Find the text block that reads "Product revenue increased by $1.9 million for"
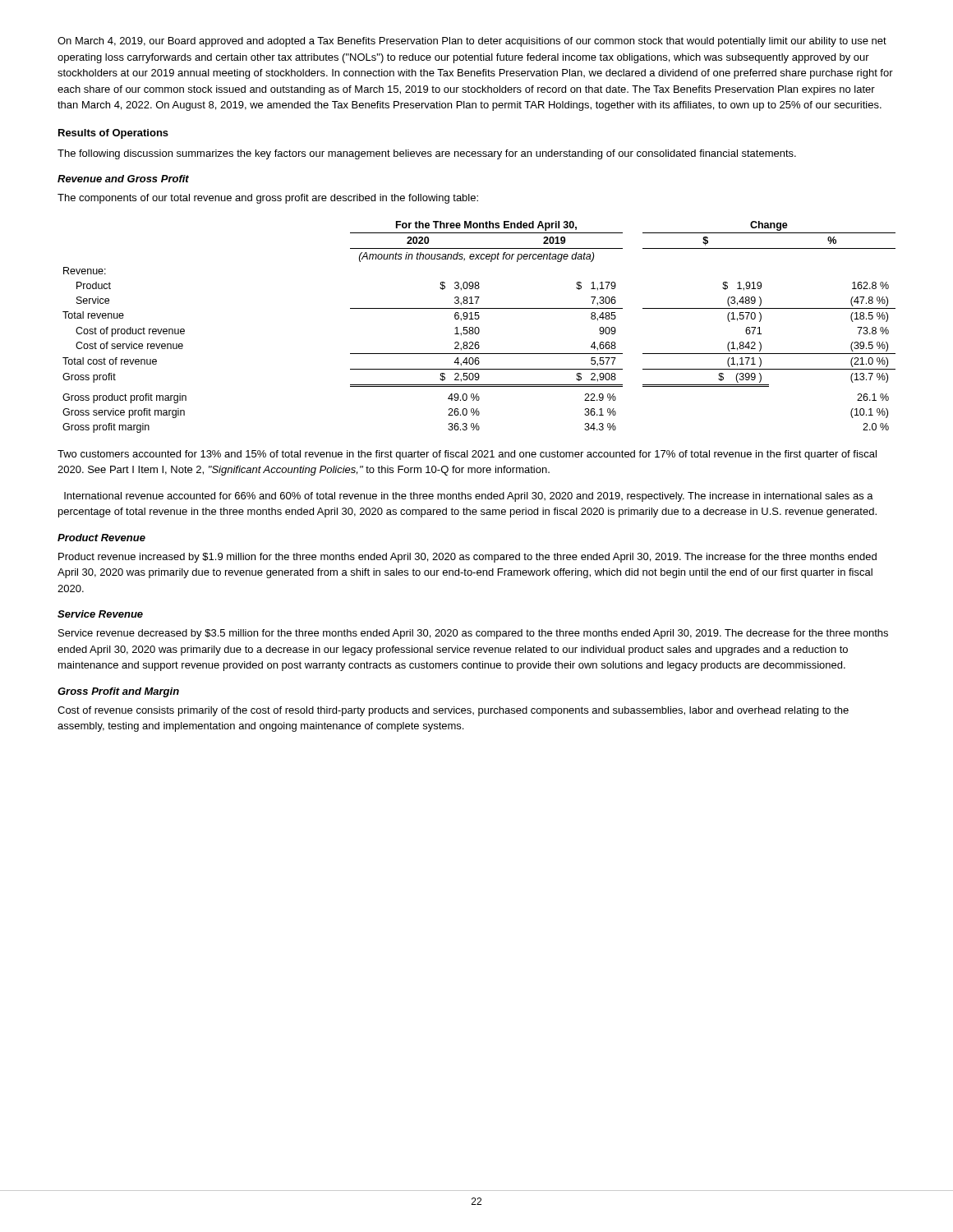This screenshot has width=953, height=1232. [x=467, y=572]
